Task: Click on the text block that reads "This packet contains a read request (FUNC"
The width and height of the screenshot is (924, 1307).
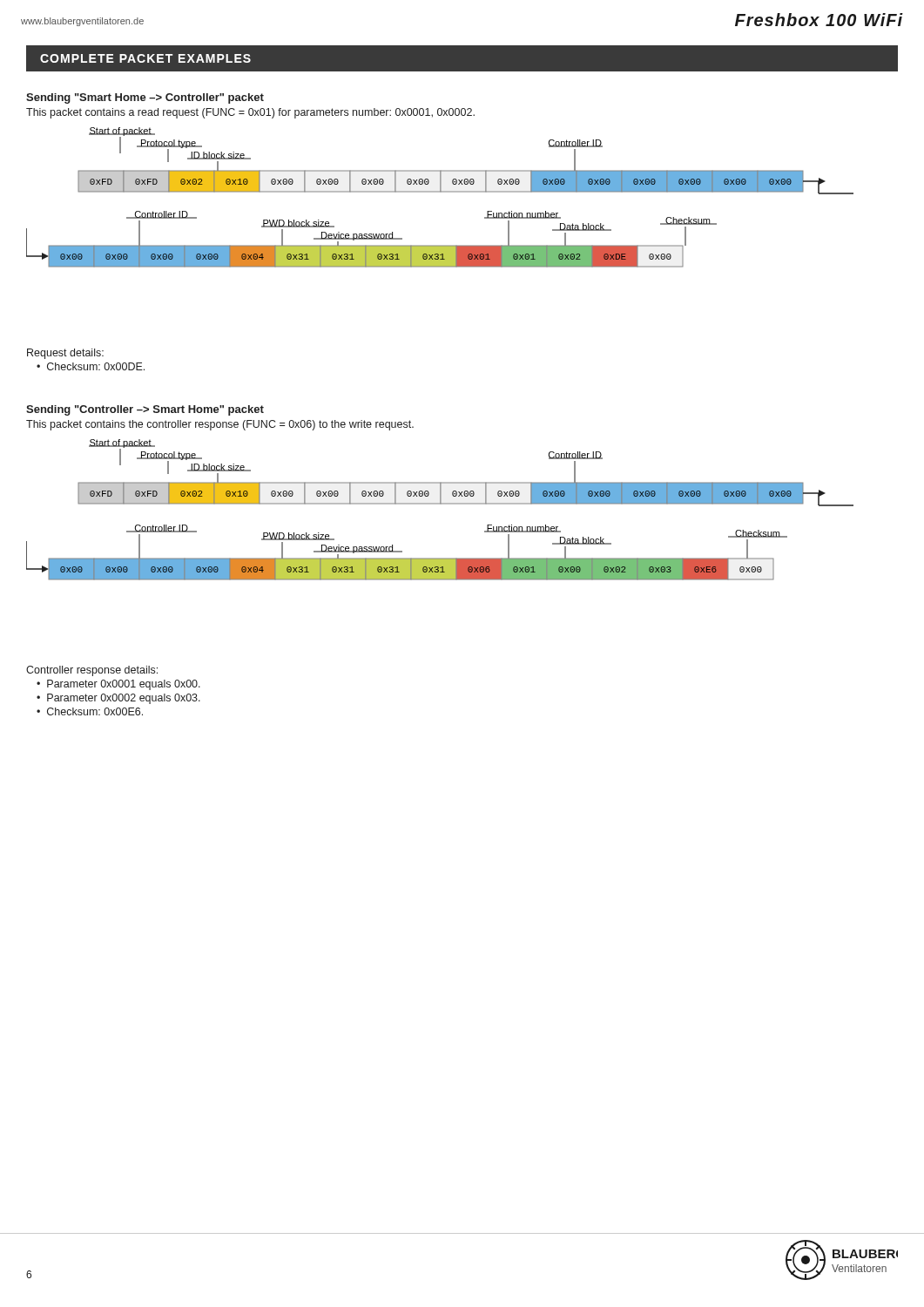Action: (x=251, y=112)
